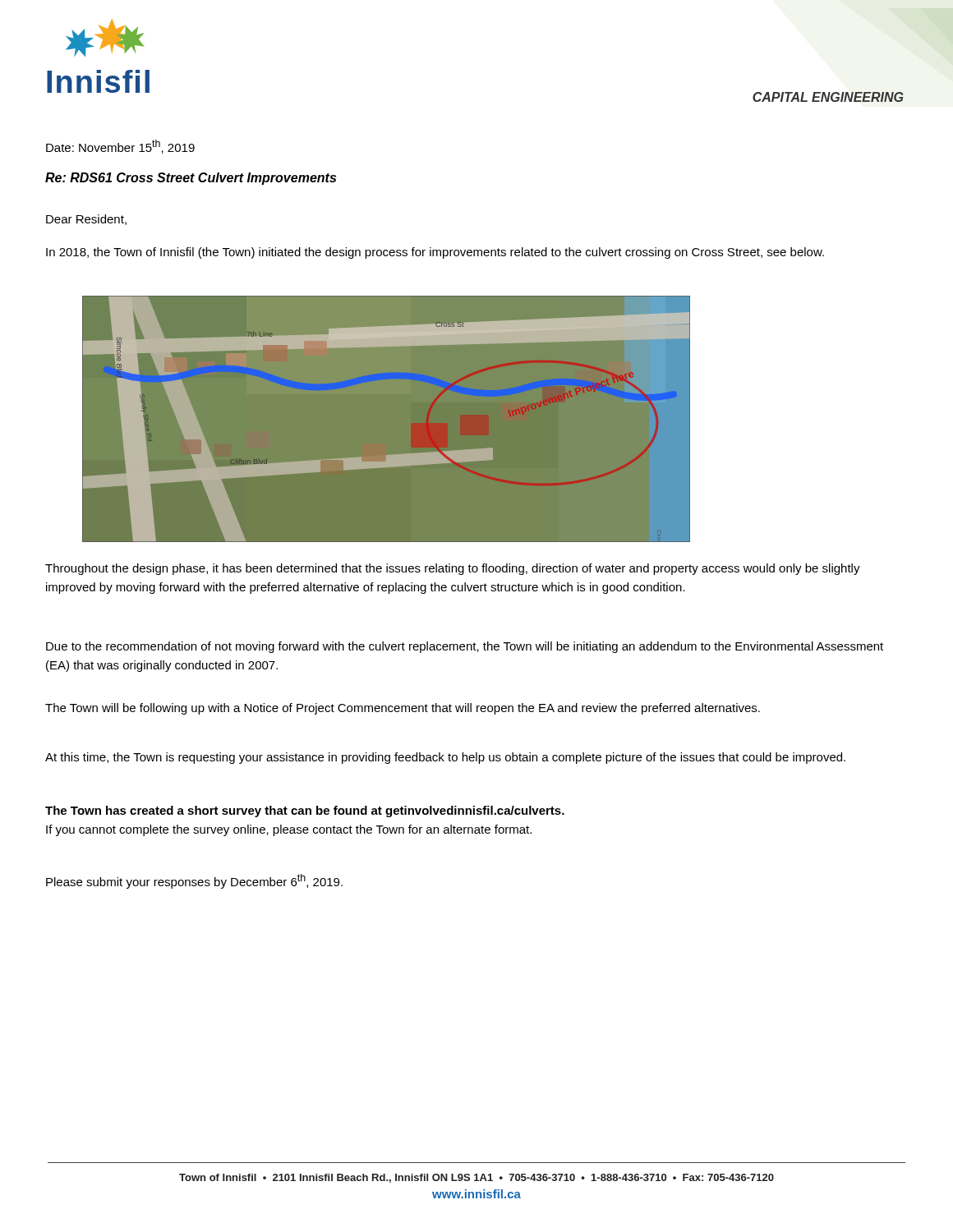Image resolution: width=953 pixels, height=1232 pixels.
Task: Click on the text block starting "Due to the recommendation of not moving forward"
Action: click(x=464, y=656)
